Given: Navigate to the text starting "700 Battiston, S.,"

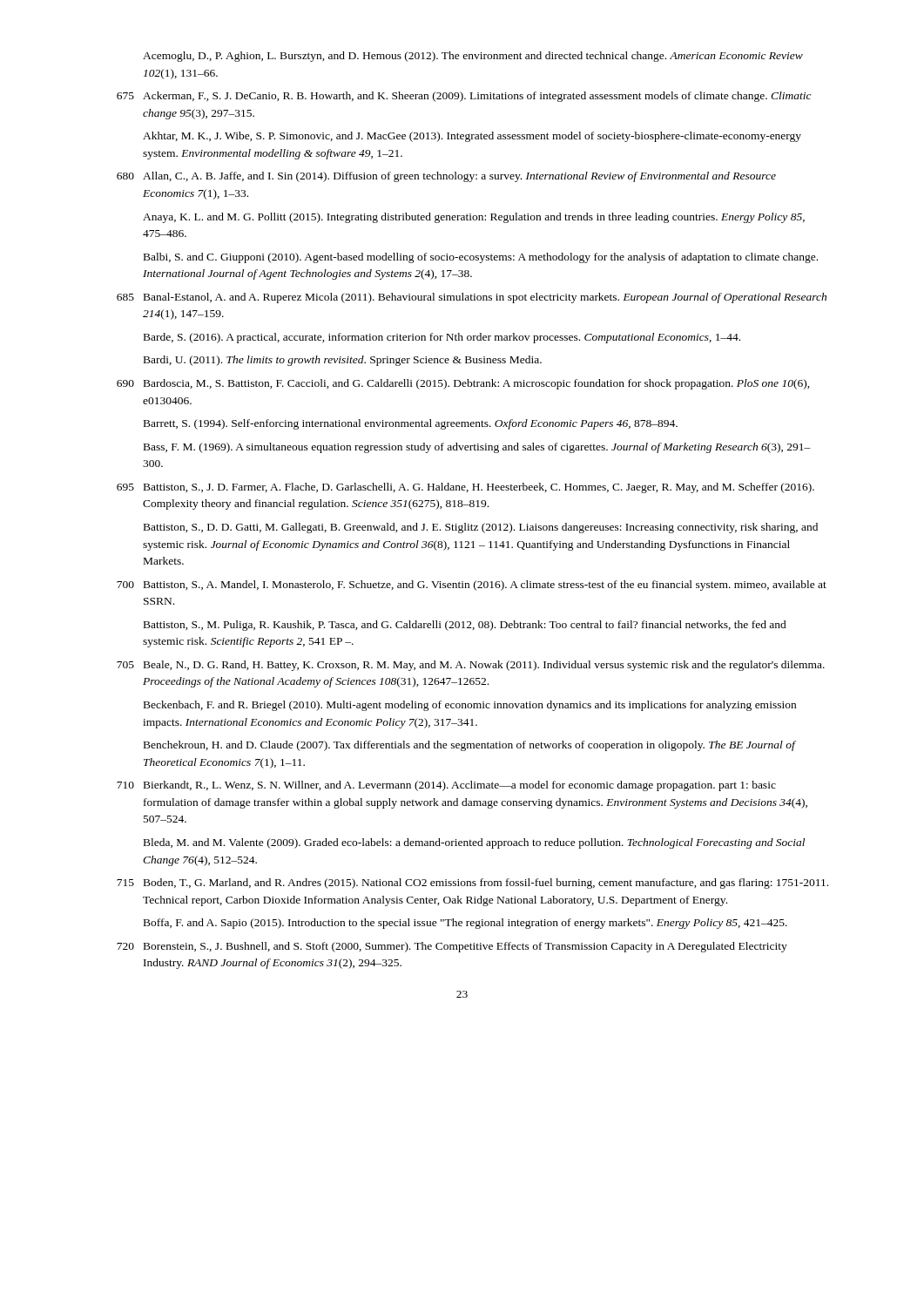Looking at the screenshot, I should click(x=462, y=593).
